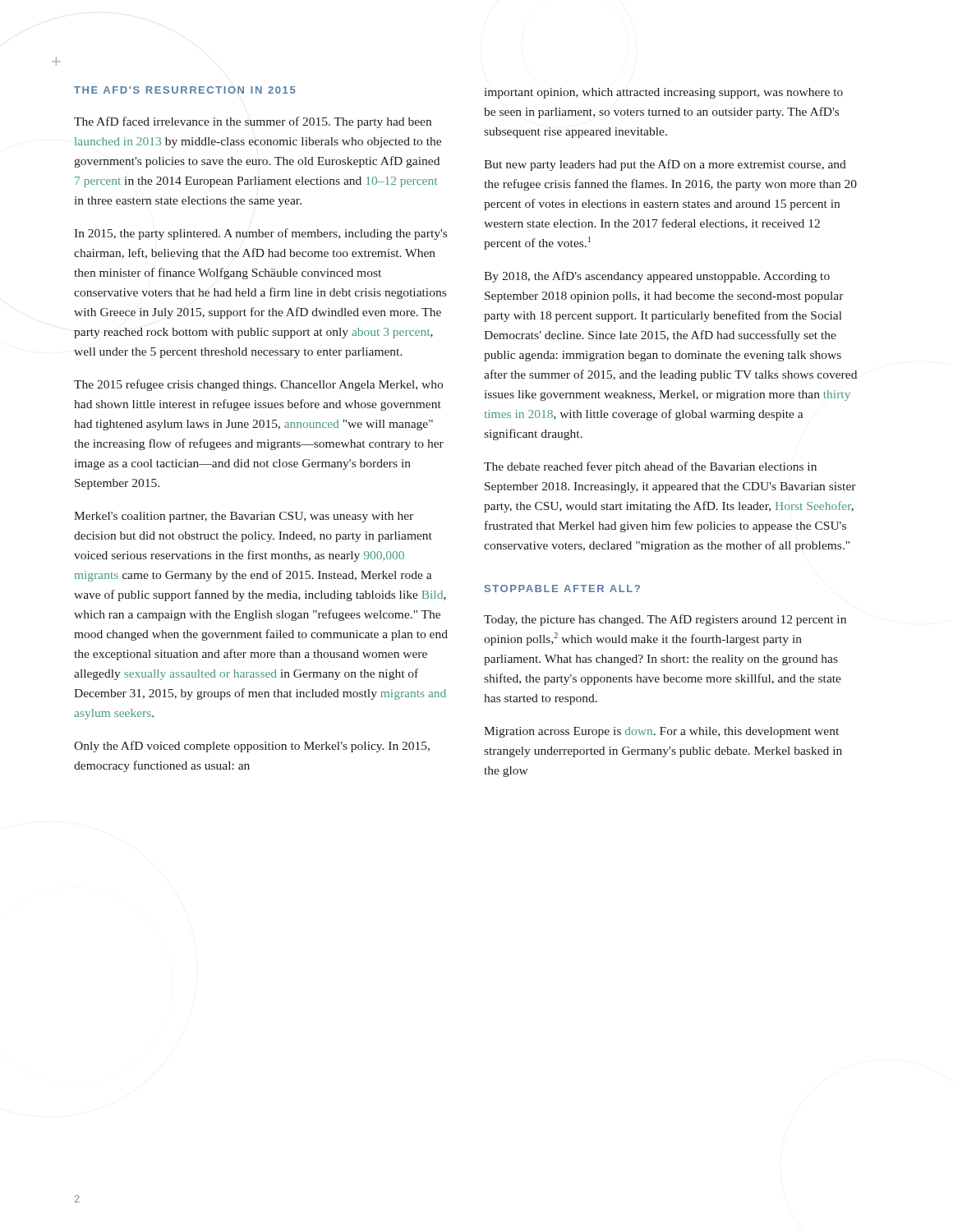The image size is (953, 1232).
Task: Find the text block that reads "The 2015 refugee crisis changed things. Chancellor"
Action: tap(261, 434)
